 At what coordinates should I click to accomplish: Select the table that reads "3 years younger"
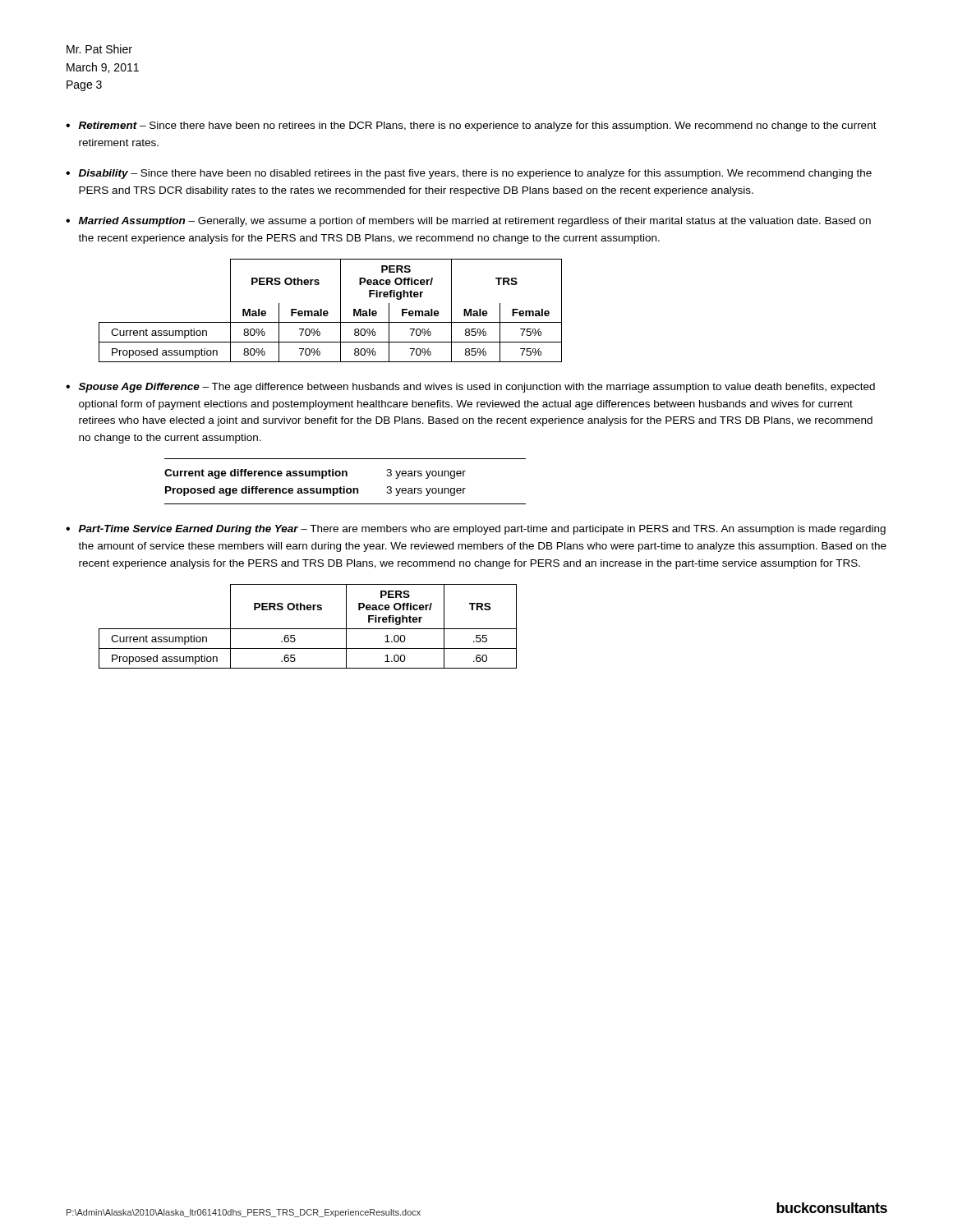pyautogui.click(x=345, y=482)
